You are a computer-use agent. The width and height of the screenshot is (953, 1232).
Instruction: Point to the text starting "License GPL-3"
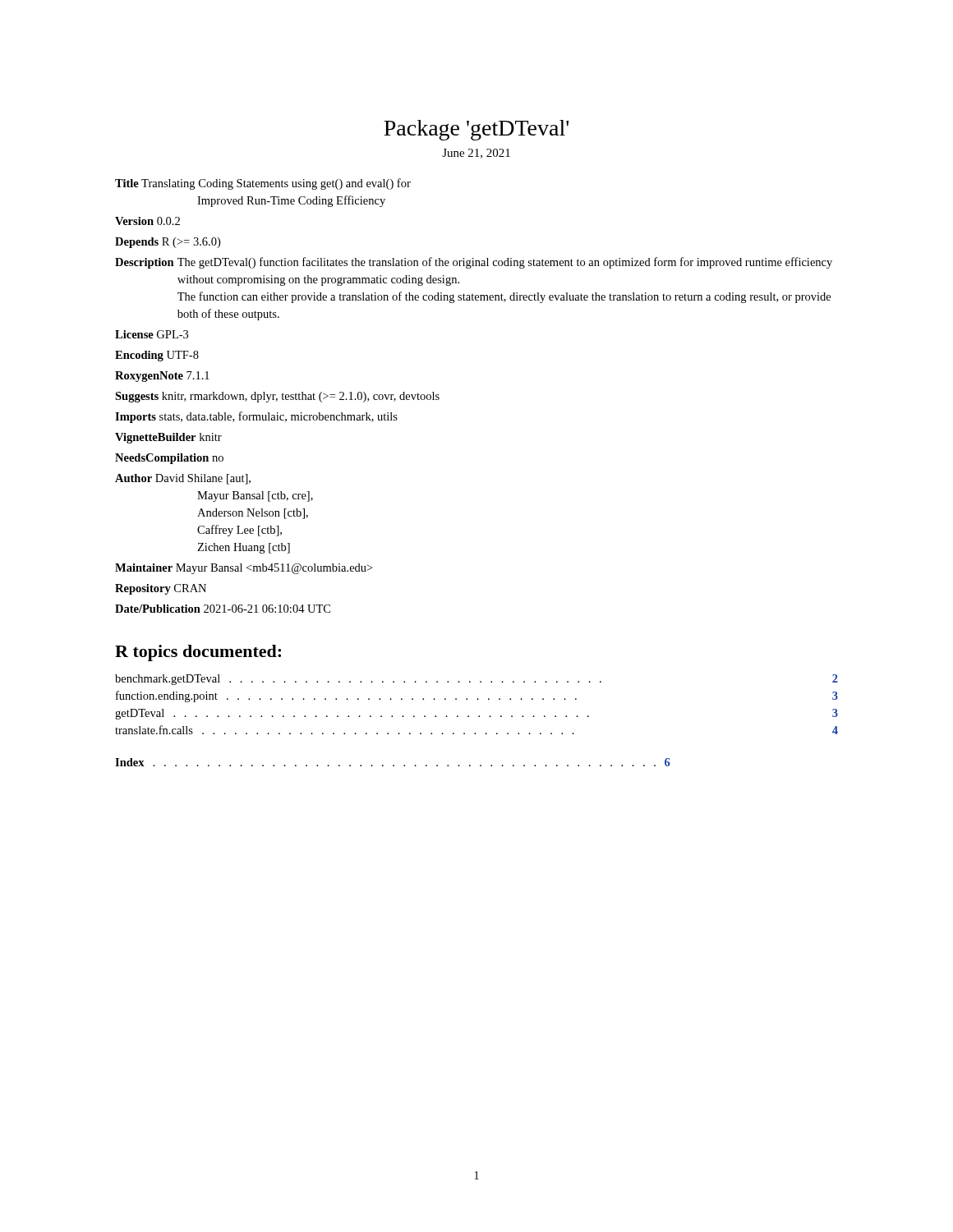coord(152,334)
